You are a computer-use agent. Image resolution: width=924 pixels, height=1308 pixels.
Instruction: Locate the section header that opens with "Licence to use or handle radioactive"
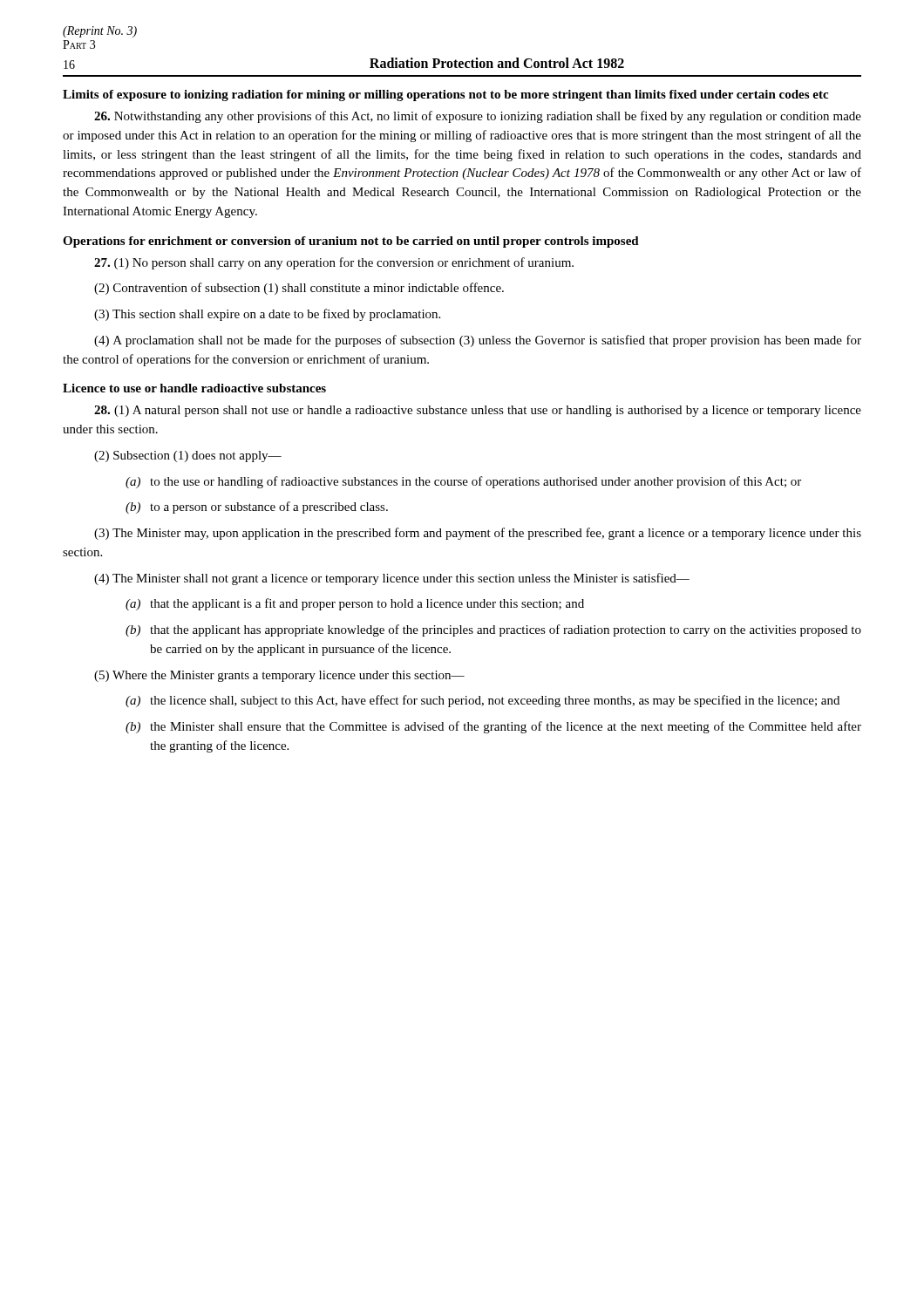[x=194, y=388]
